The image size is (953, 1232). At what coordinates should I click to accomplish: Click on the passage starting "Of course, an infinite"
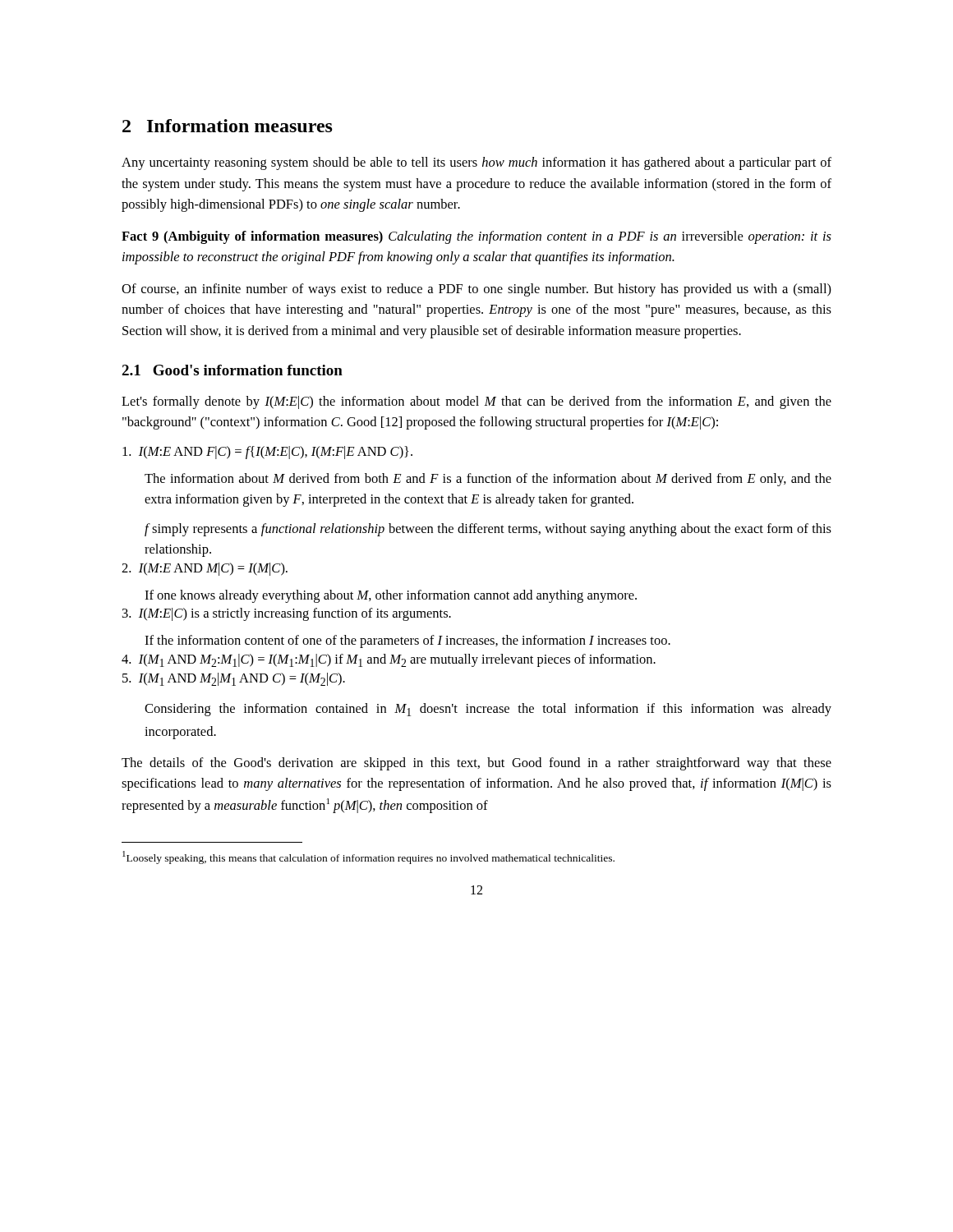(x=476, y=310)
